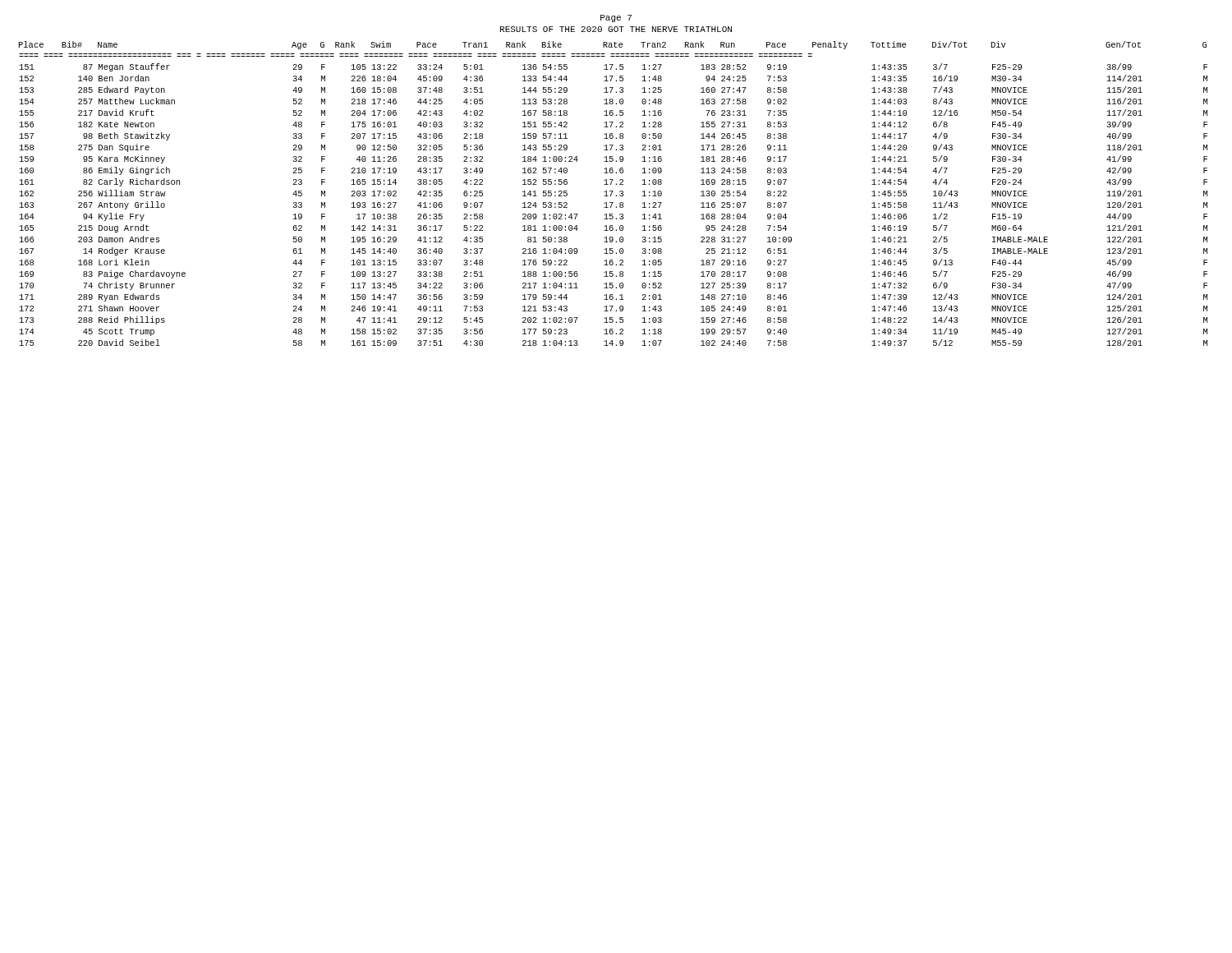1232x953 pixels.
Task: Find the table
Action: point(616,194)
